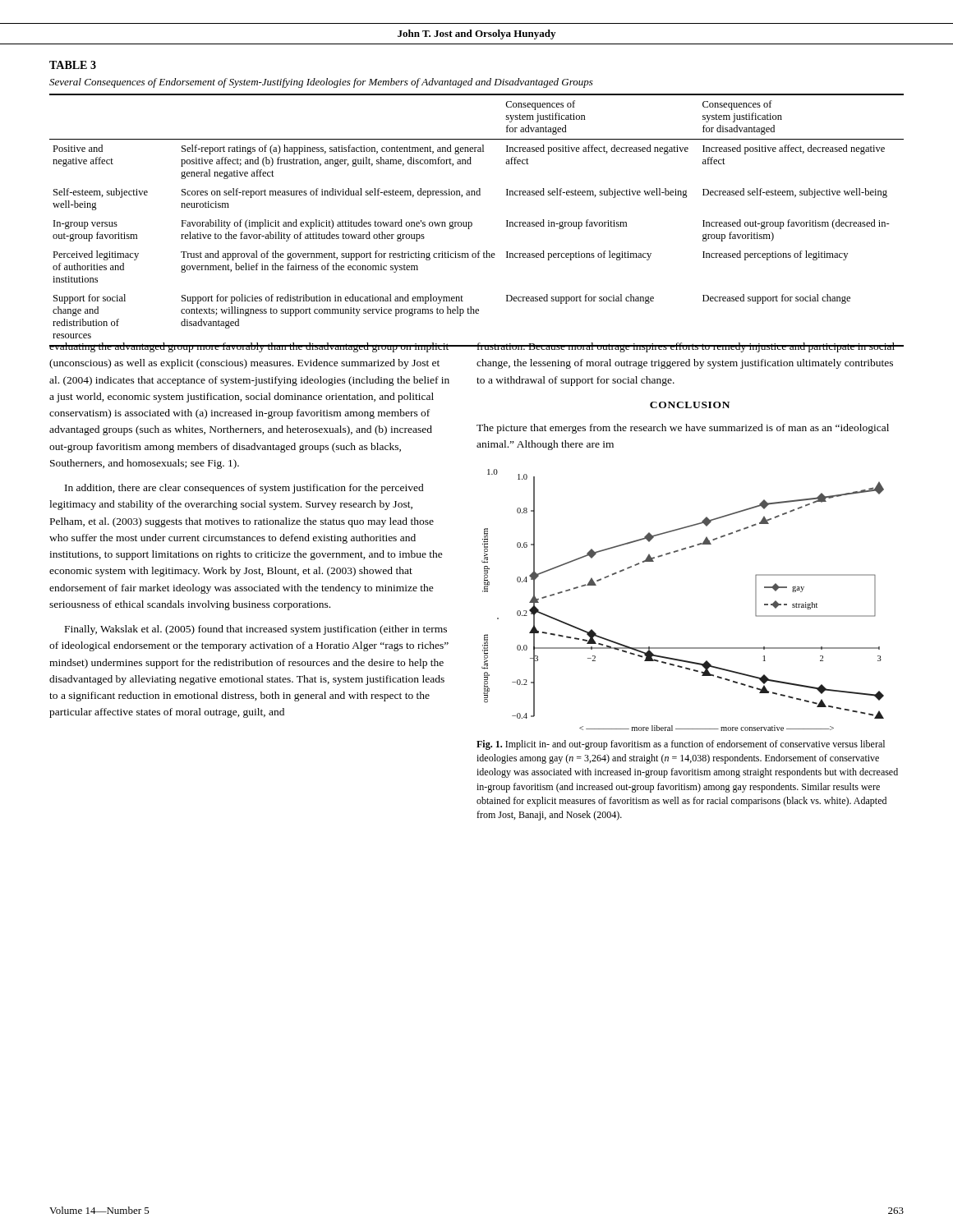This screenshot has width=953, height=1232.
Task: Click the line chart
Action: tap(690, 597)
